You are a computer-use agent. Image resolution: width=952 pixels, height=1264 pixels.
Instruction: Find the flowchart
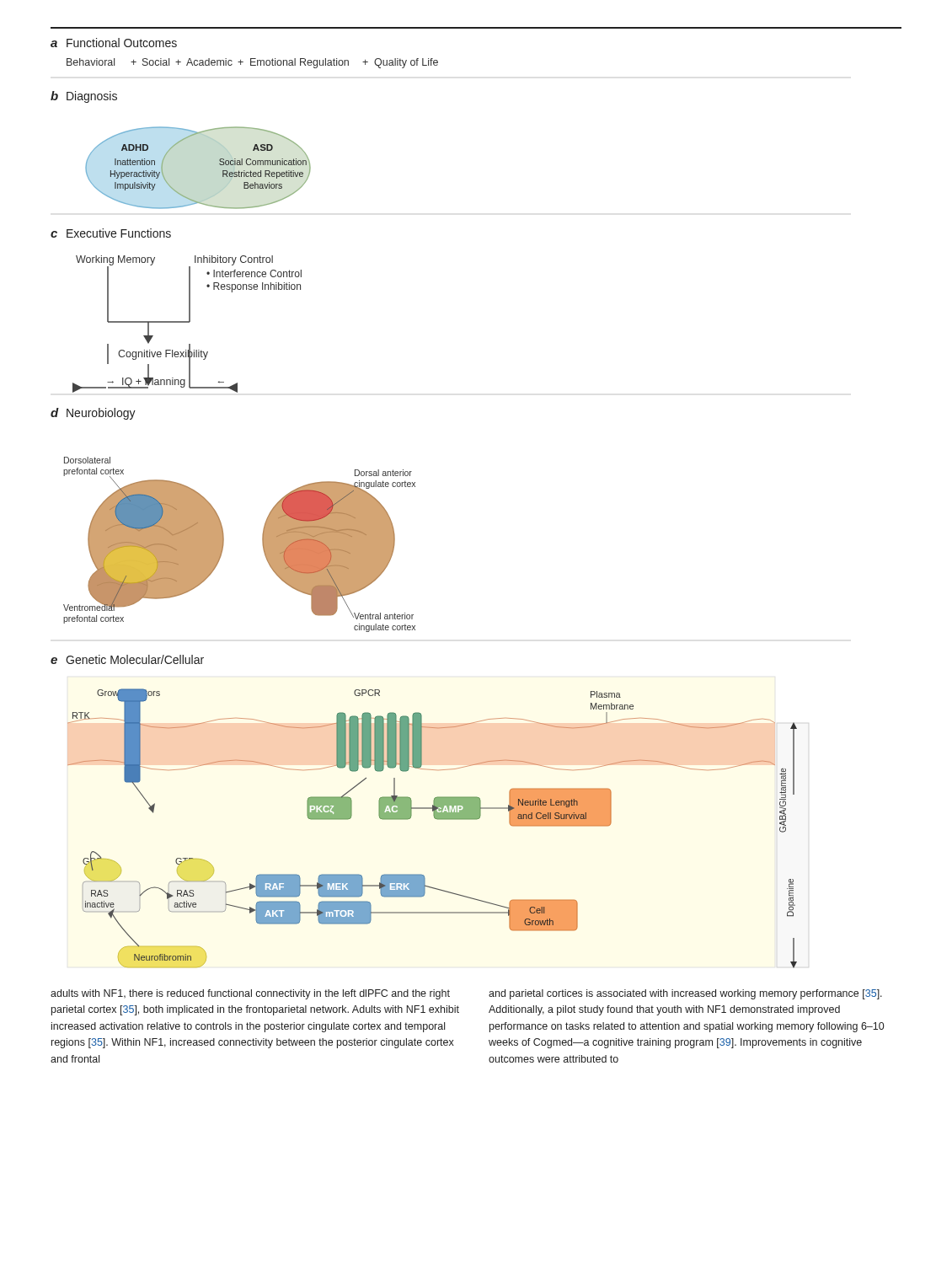click(x=476, y=311)
